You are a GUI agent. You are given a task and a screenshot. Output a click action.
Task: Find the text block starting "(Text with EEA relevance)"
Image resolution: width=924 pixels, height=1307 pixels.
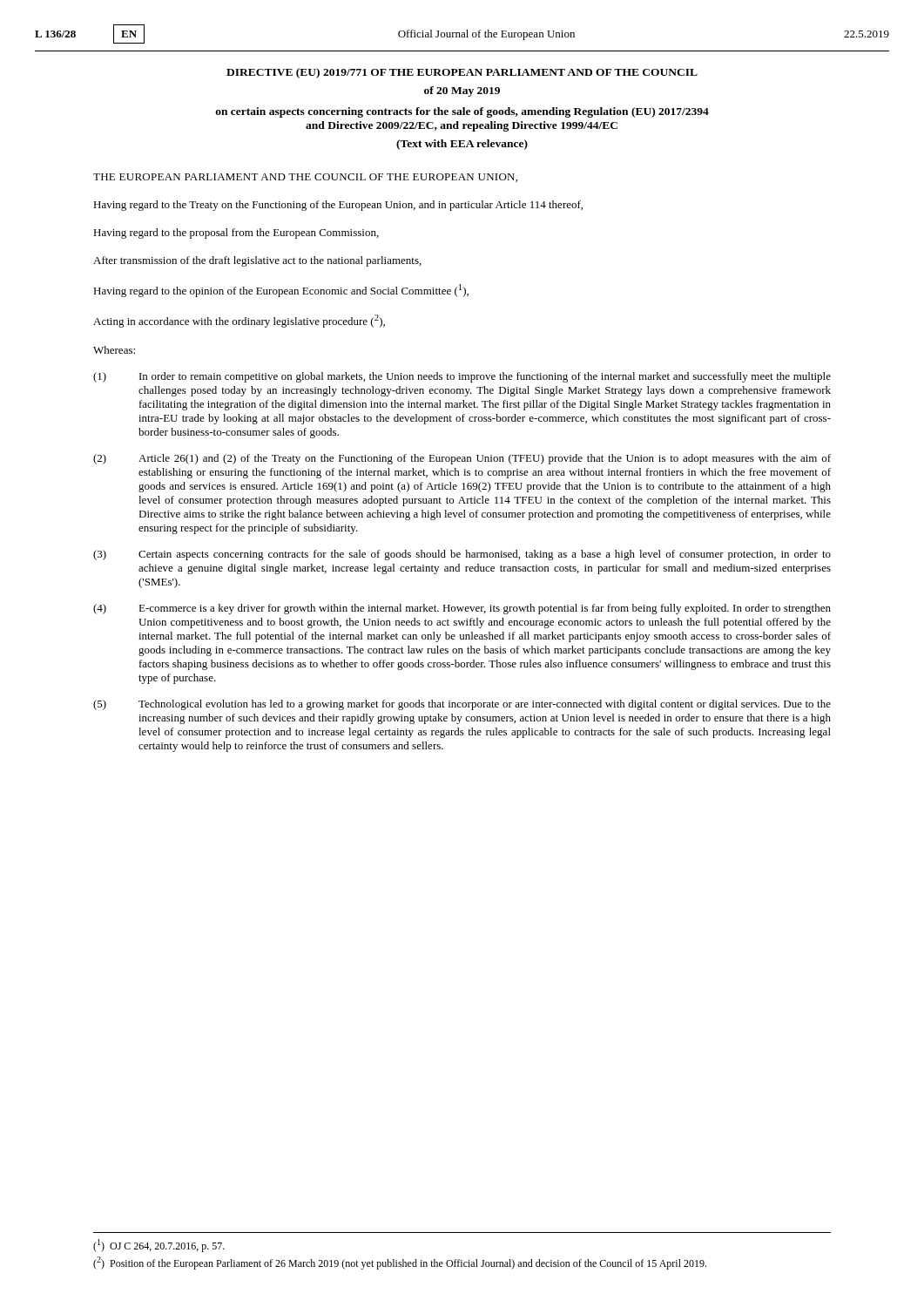point(462,143)
